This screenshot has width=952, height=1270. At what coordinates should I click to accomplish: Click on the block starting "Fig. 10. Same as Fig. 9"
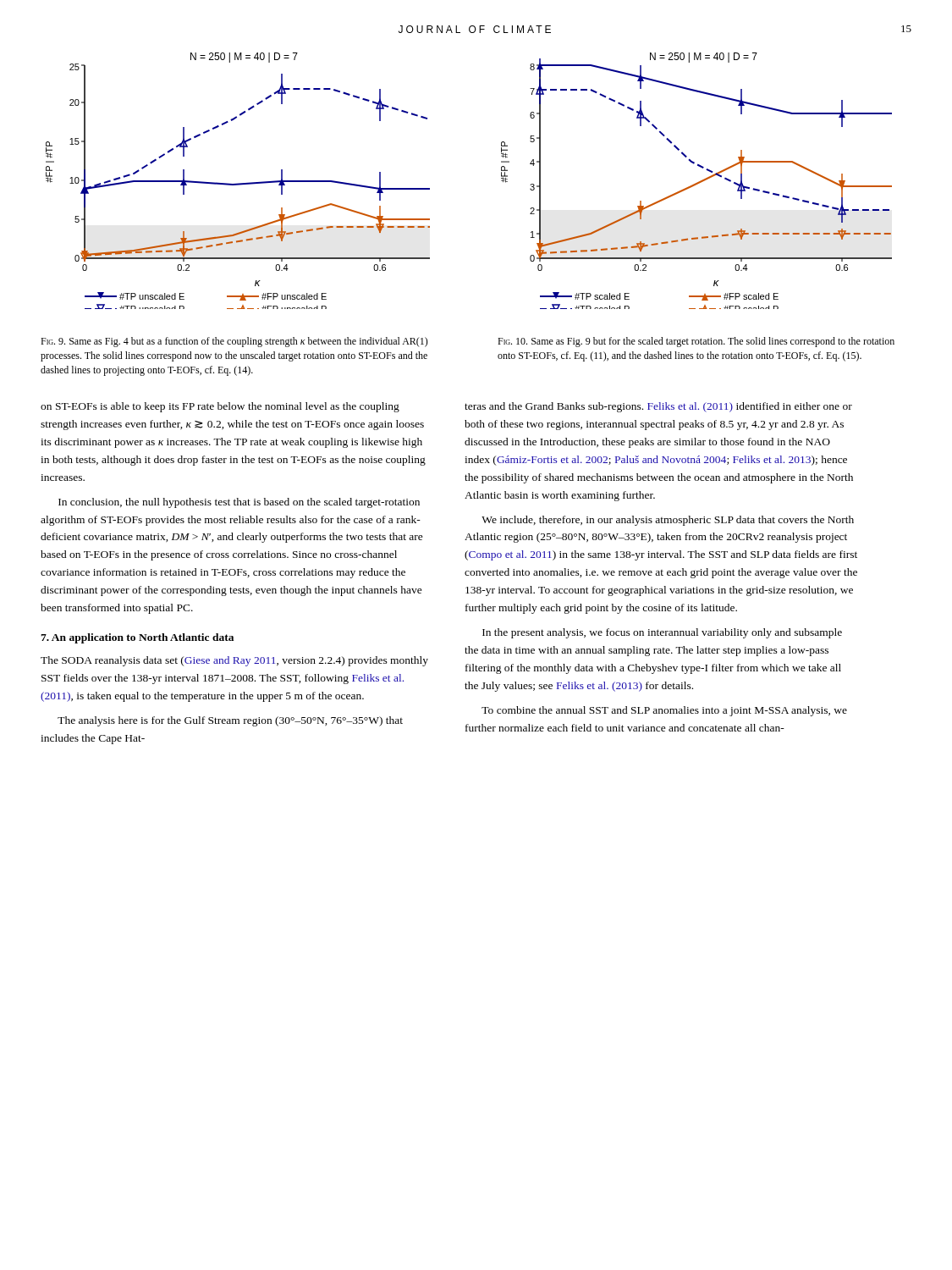[696, 348]
